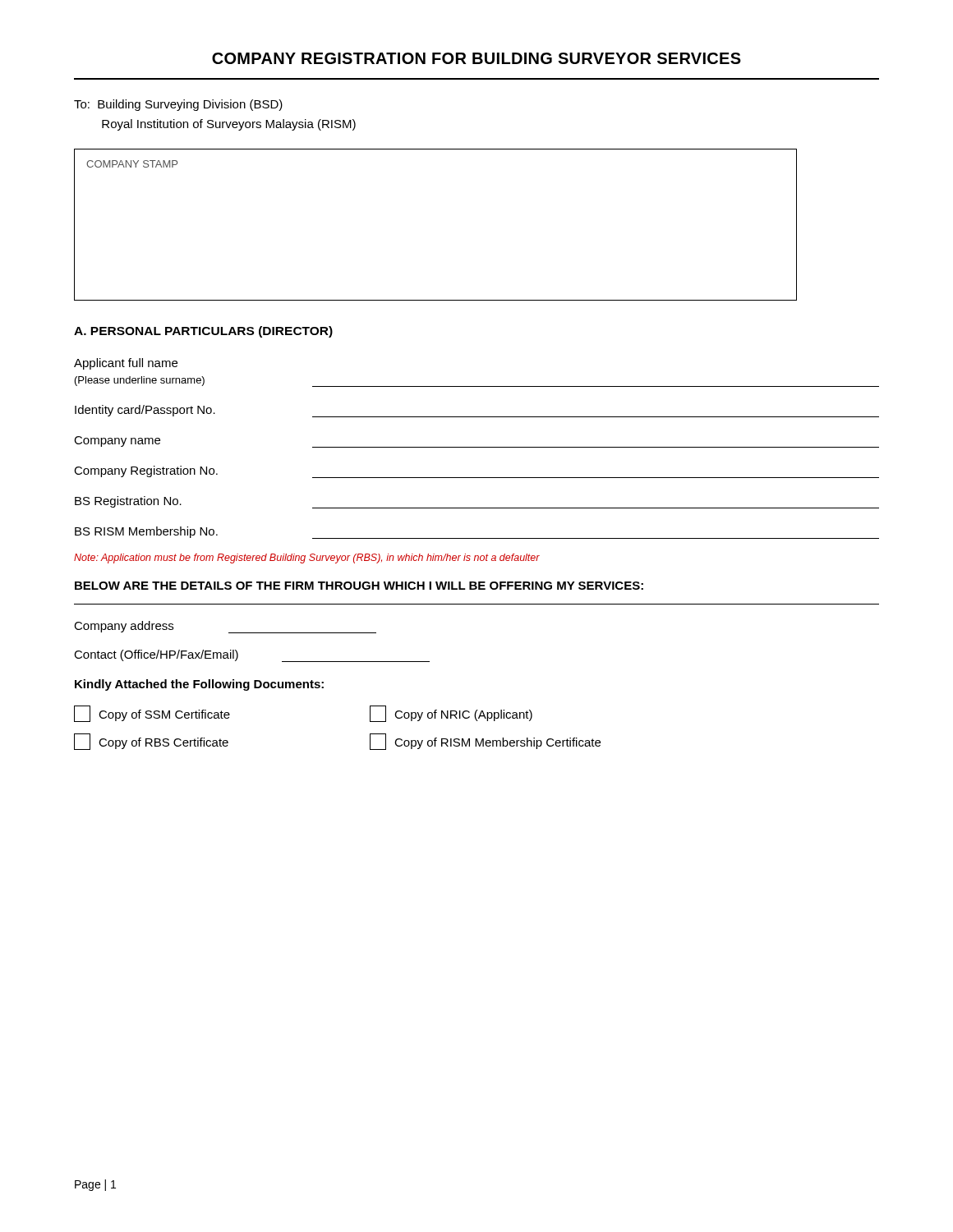953x1232 pixels.
Task: Find the list item that says "Copy of SSM Certificate"
Action: click(x=152, y=714)
